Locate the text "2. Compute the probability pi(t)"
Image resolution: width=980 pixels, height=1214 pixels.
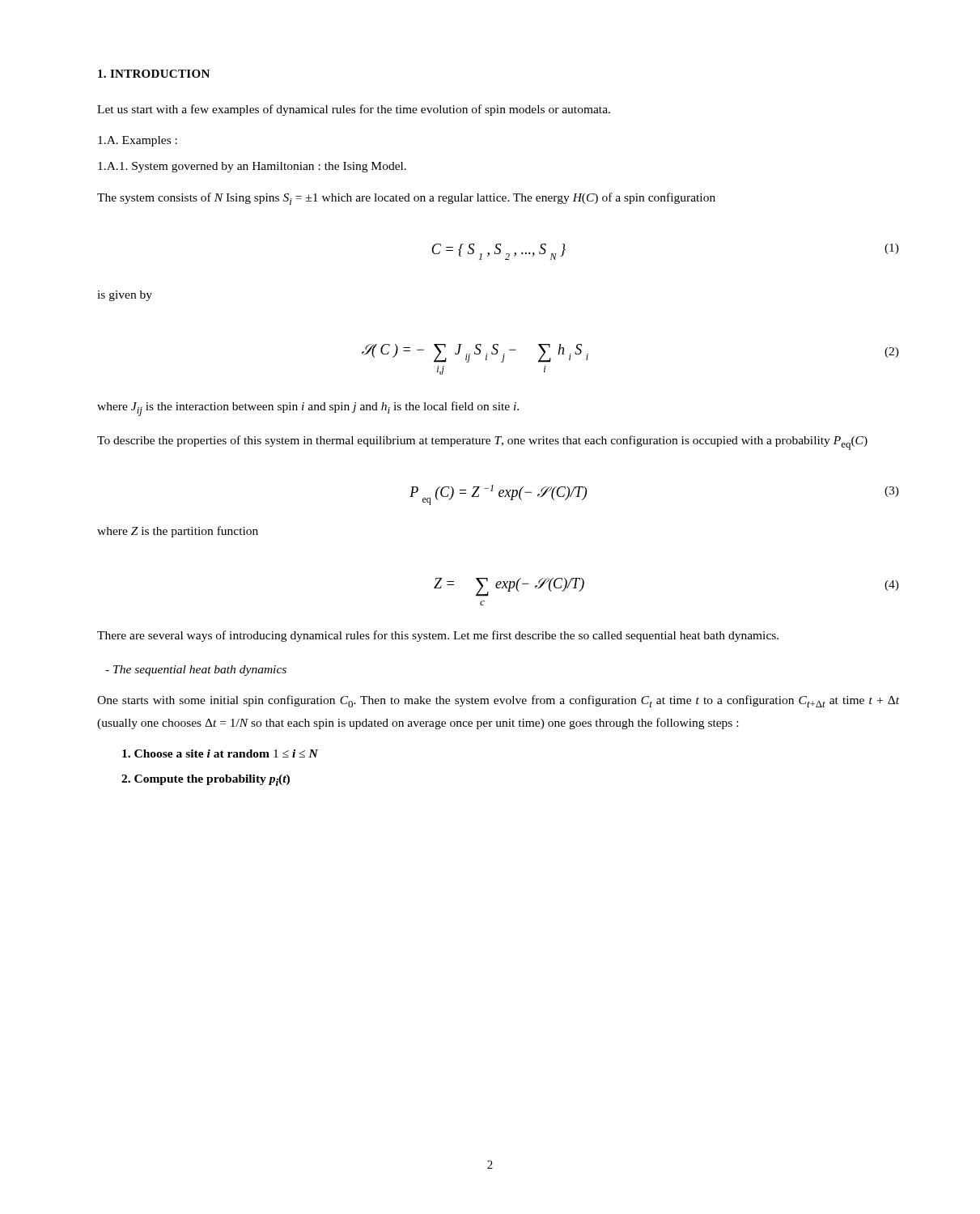[206, 780]
